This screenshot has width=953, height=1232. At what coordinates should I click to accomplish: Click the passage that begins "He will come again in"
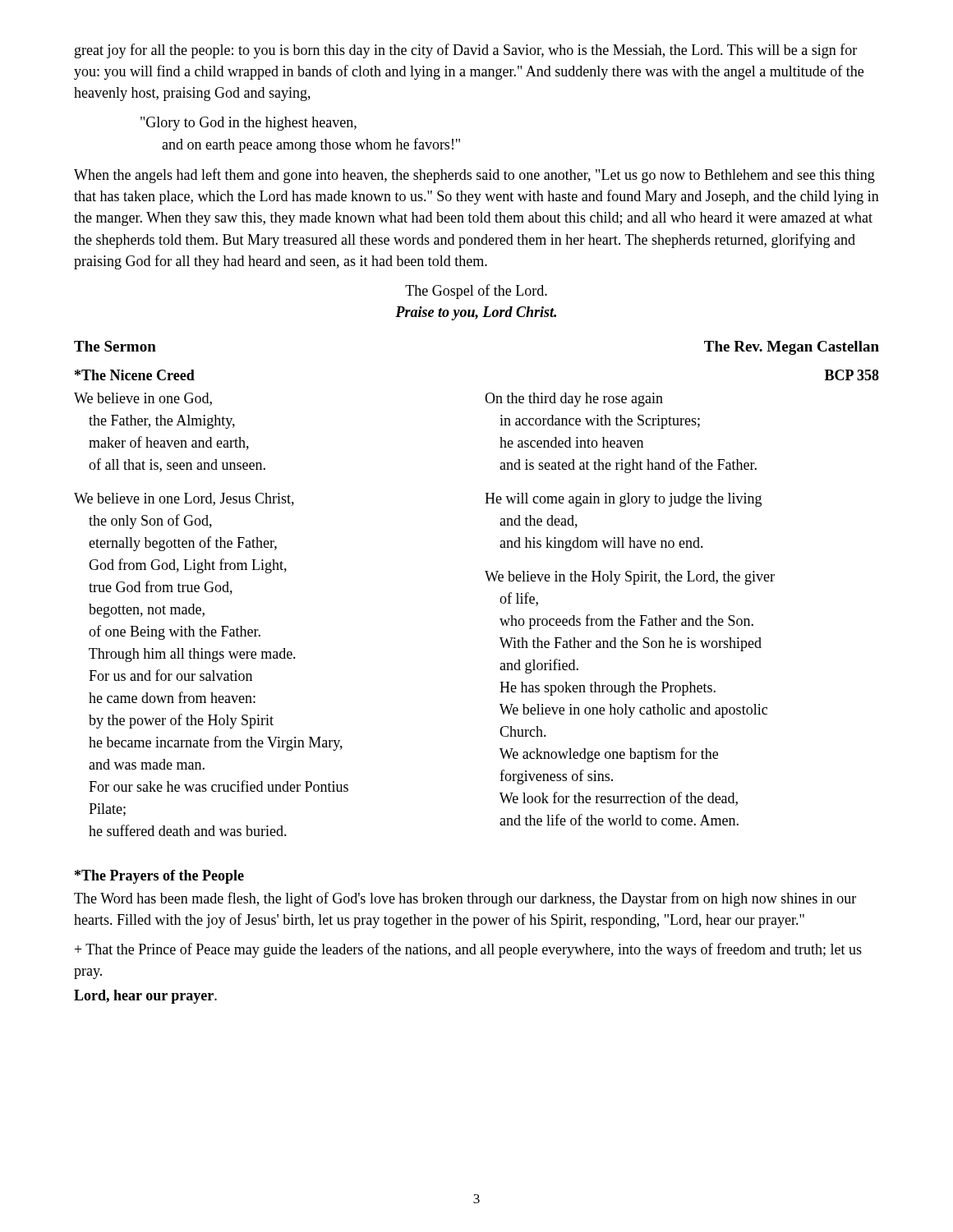(623, 500)
